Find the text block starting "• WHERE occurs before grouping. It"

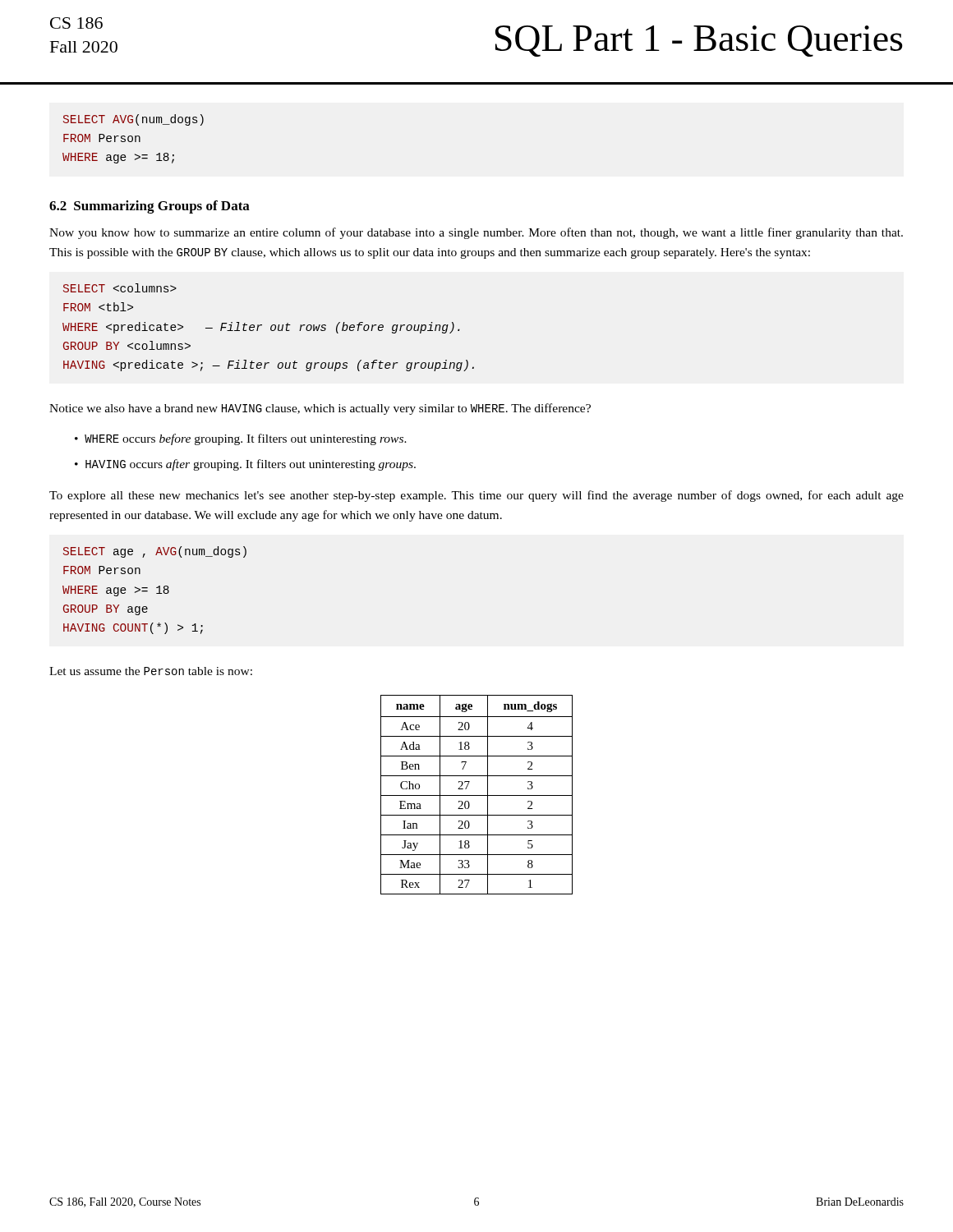[240, 438]
